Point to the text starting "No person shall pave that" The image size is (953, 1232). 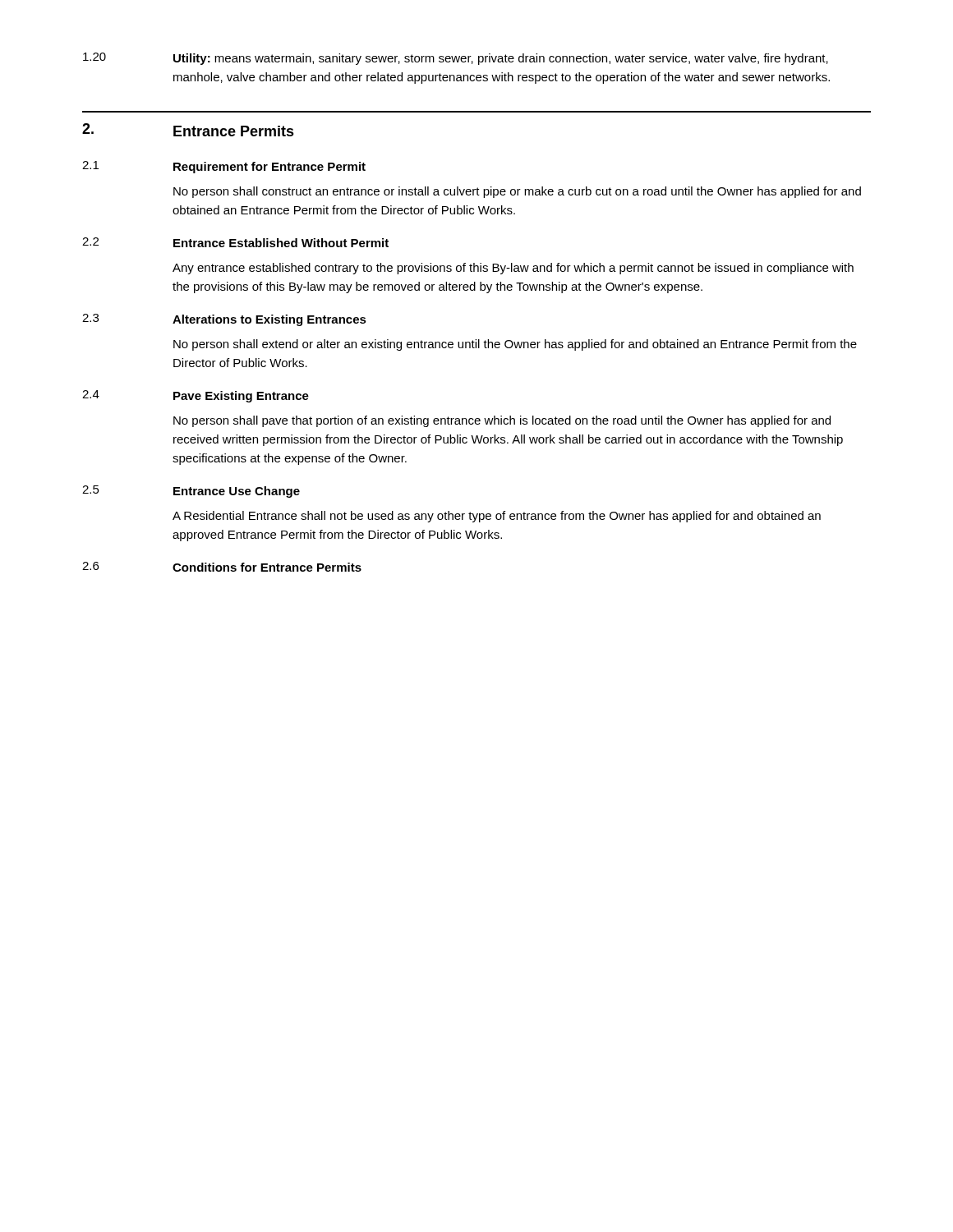476,439
